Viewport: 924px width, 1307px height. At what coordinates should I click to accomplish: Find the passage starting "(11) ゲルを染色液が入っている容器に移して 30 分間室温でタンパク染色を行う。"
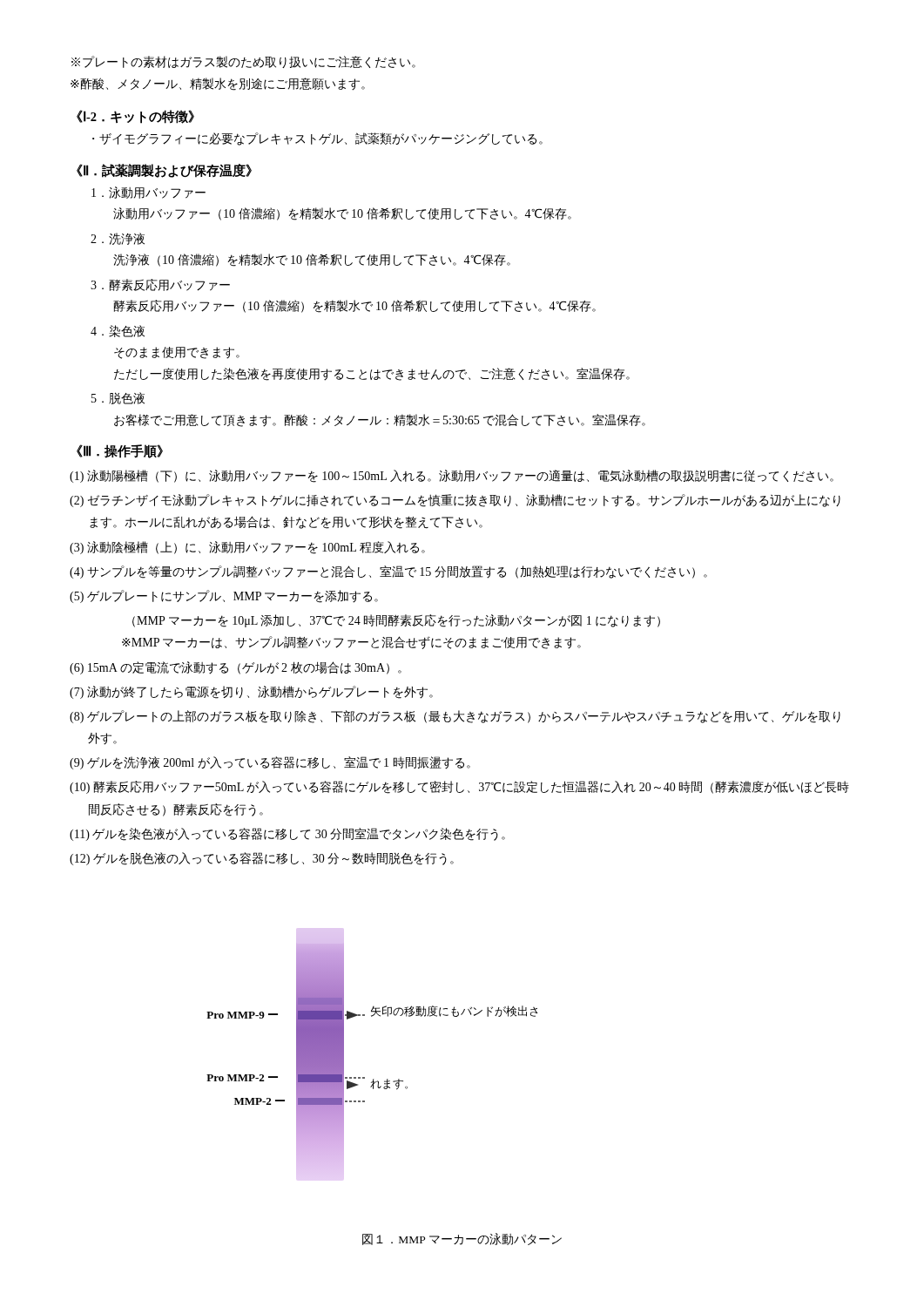[x=291, y=834]
